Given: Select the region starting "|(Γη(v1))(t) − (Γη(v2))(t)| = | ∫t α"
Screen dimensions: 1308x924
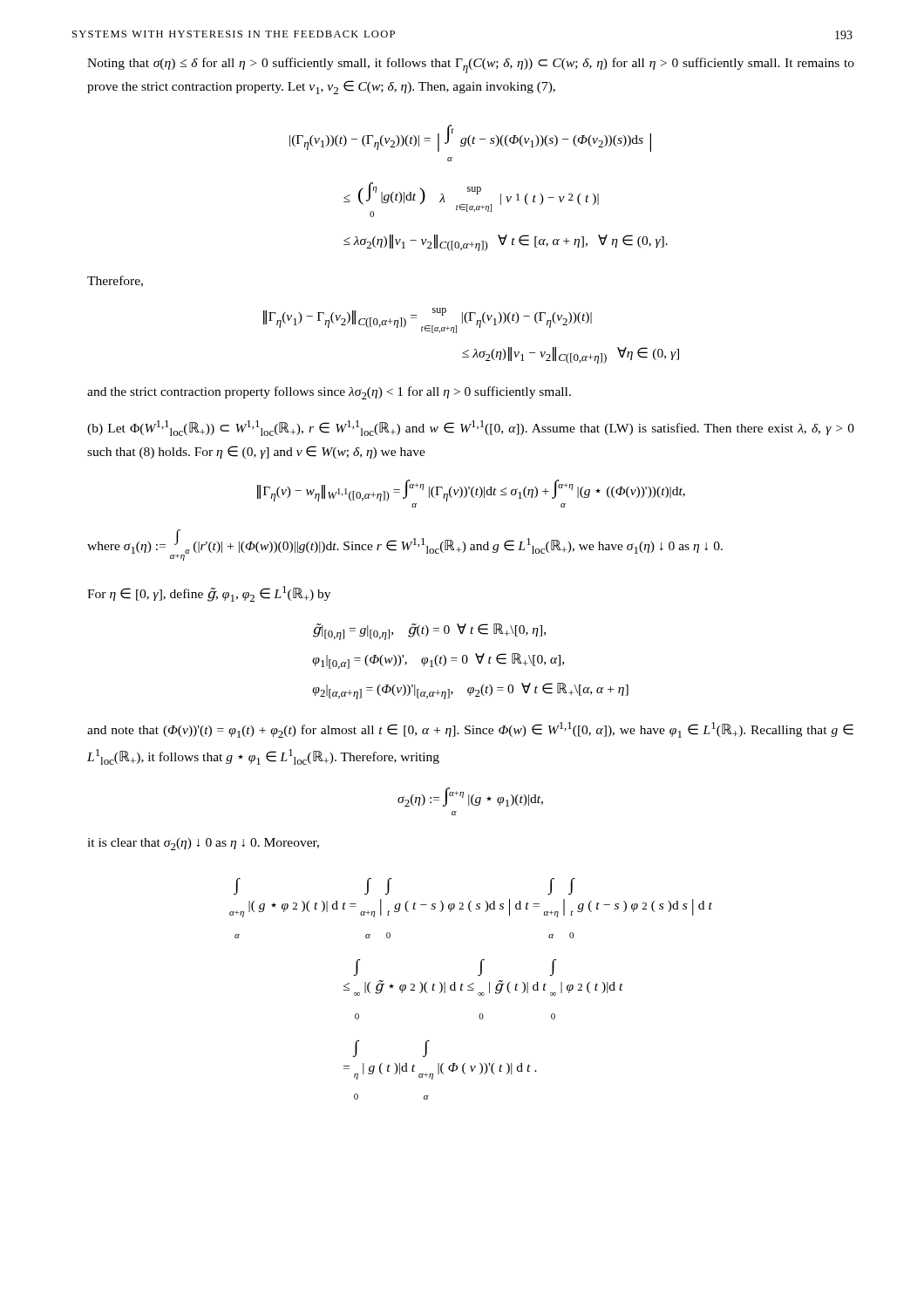Looking at the screenshot, I should (x=471, y=185).
